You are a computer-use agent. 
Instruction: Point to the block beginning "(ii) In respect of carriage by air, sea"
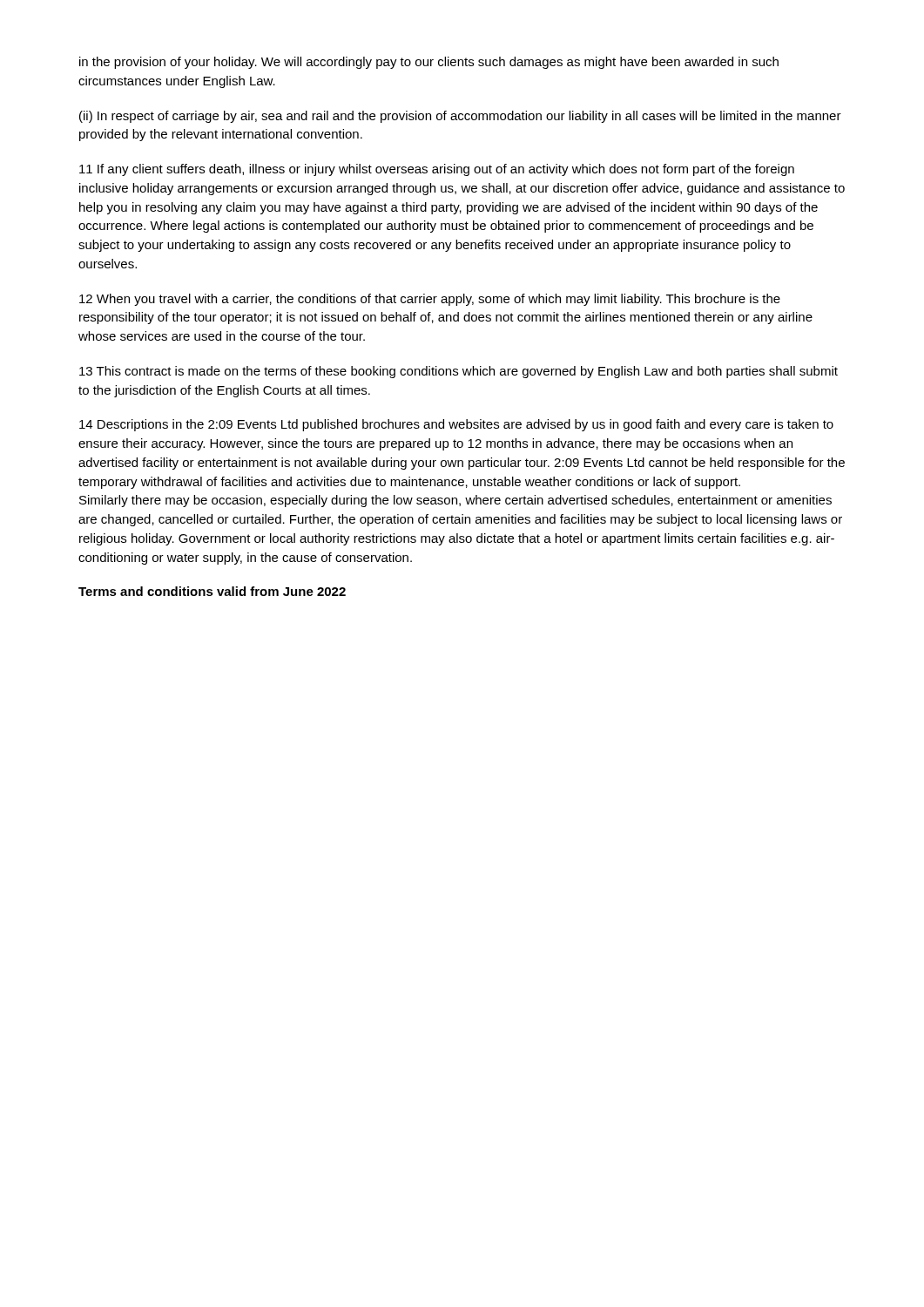click(x=460, y=124)
